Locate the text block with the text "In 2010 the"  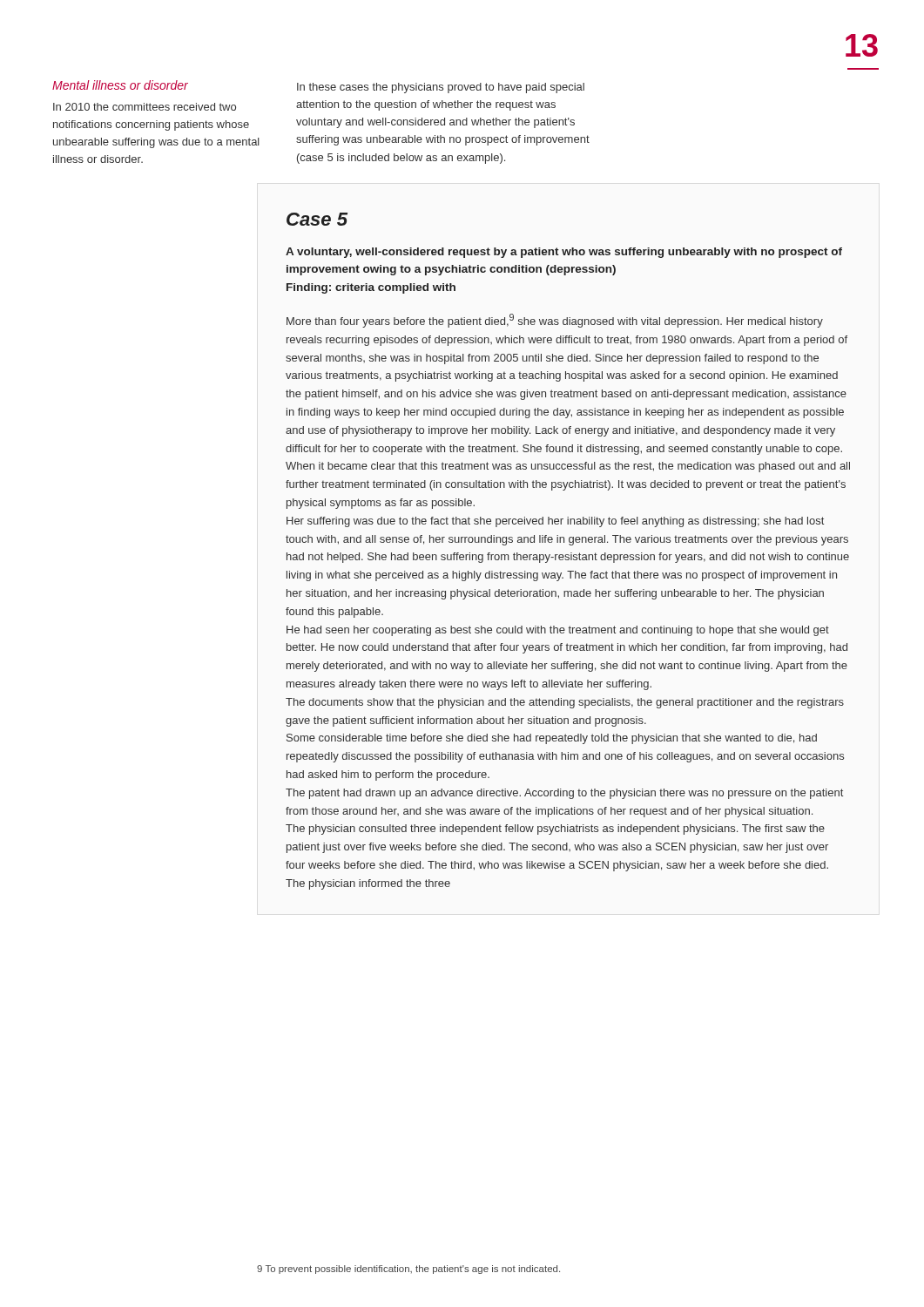156,133
